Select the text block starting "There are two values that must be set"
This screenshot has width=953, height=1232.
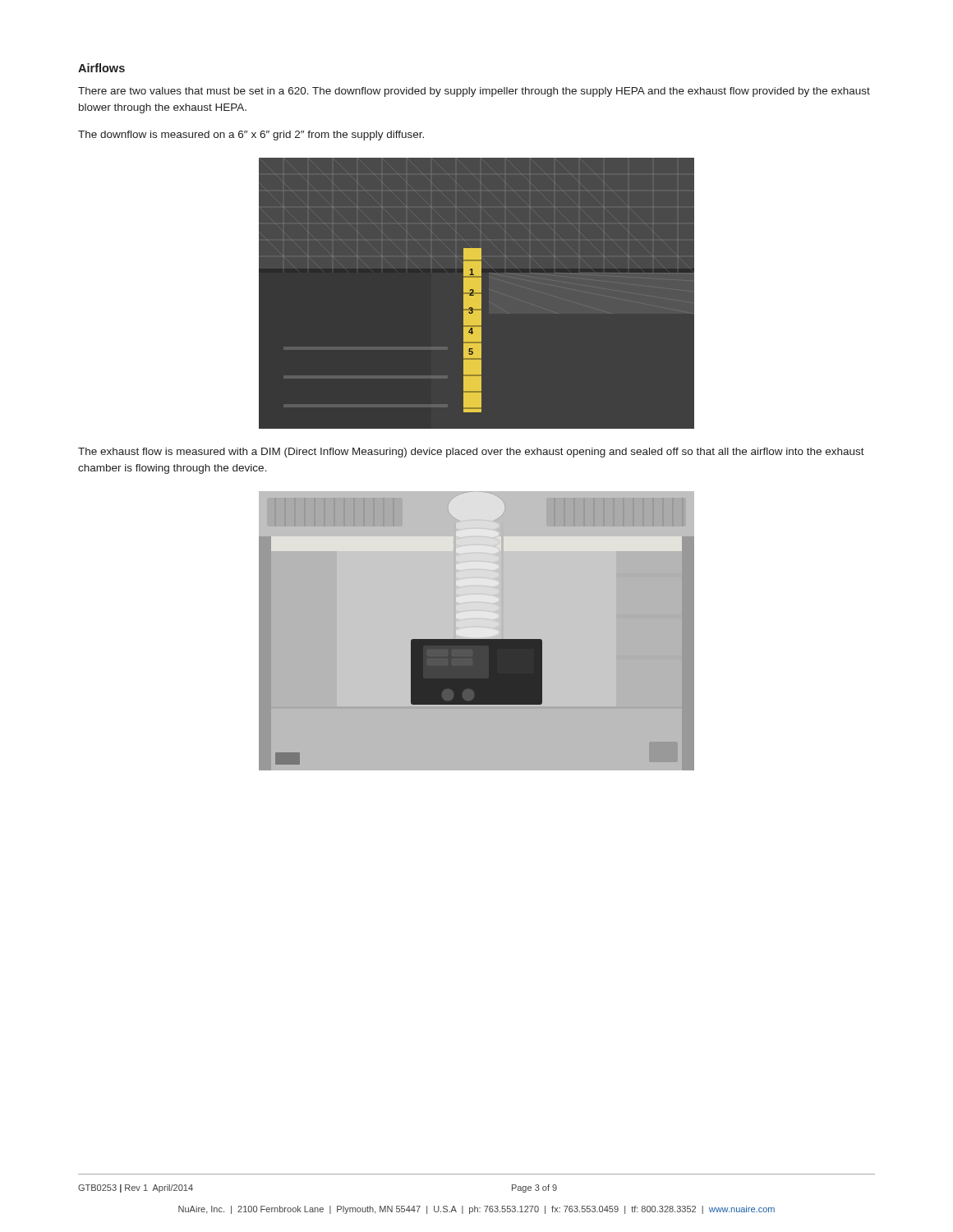[x=474, y=99]
